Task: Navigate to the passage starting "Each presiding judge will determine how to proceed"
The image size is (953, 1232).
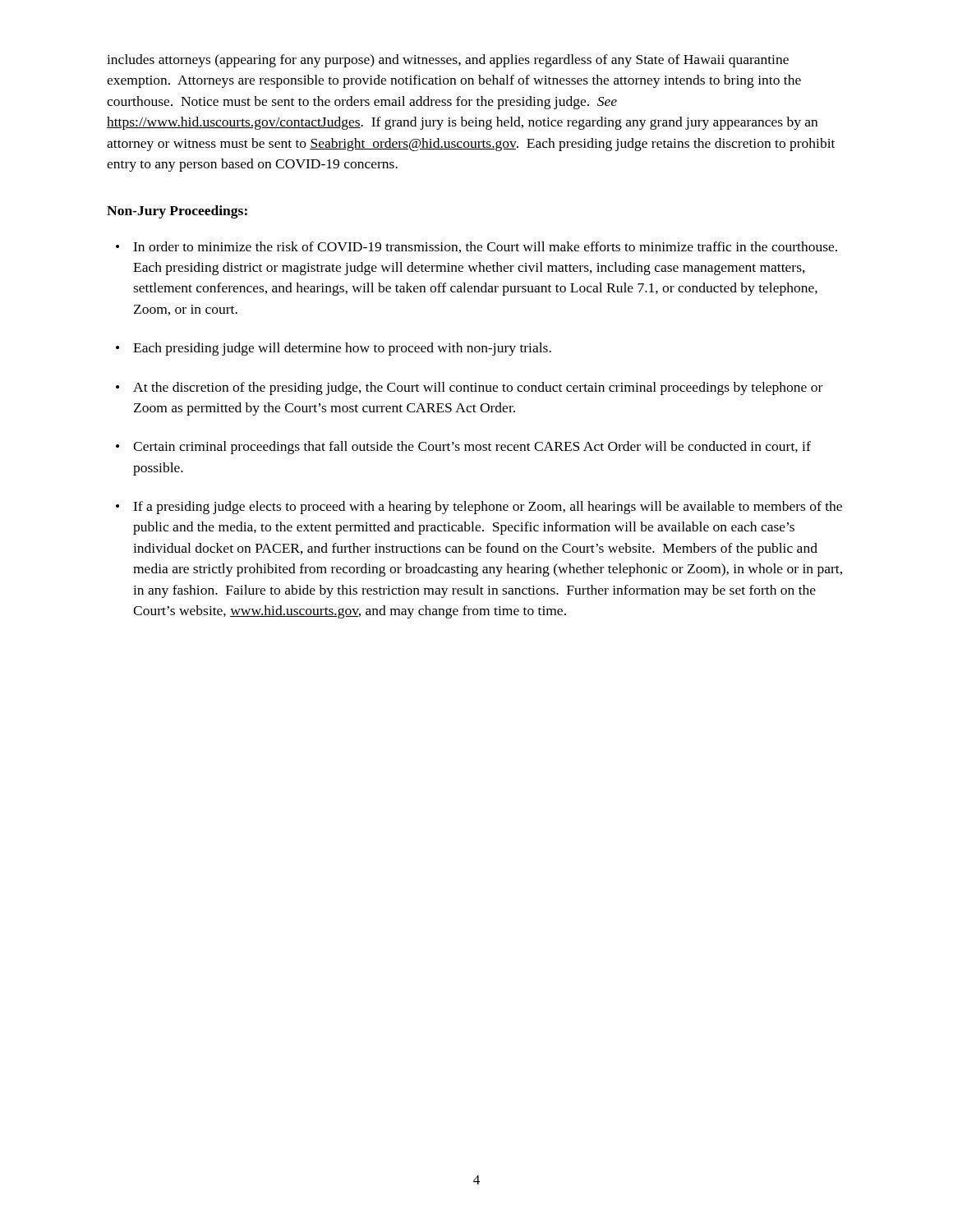Action: 343,348
